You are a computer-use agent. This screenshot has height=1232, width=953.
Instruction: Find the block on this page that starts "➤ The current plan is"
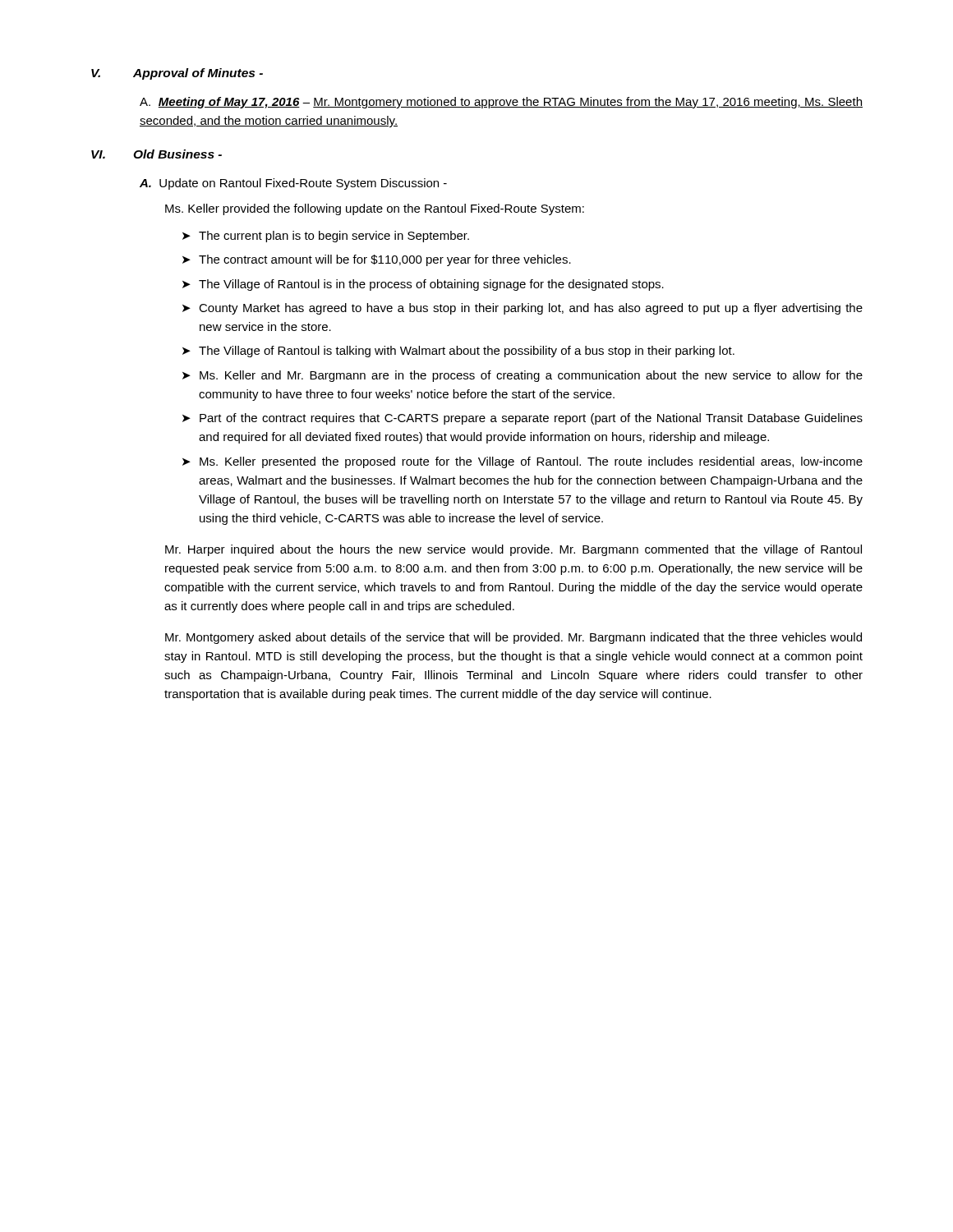pyautogui.click(x=326, y=237)
